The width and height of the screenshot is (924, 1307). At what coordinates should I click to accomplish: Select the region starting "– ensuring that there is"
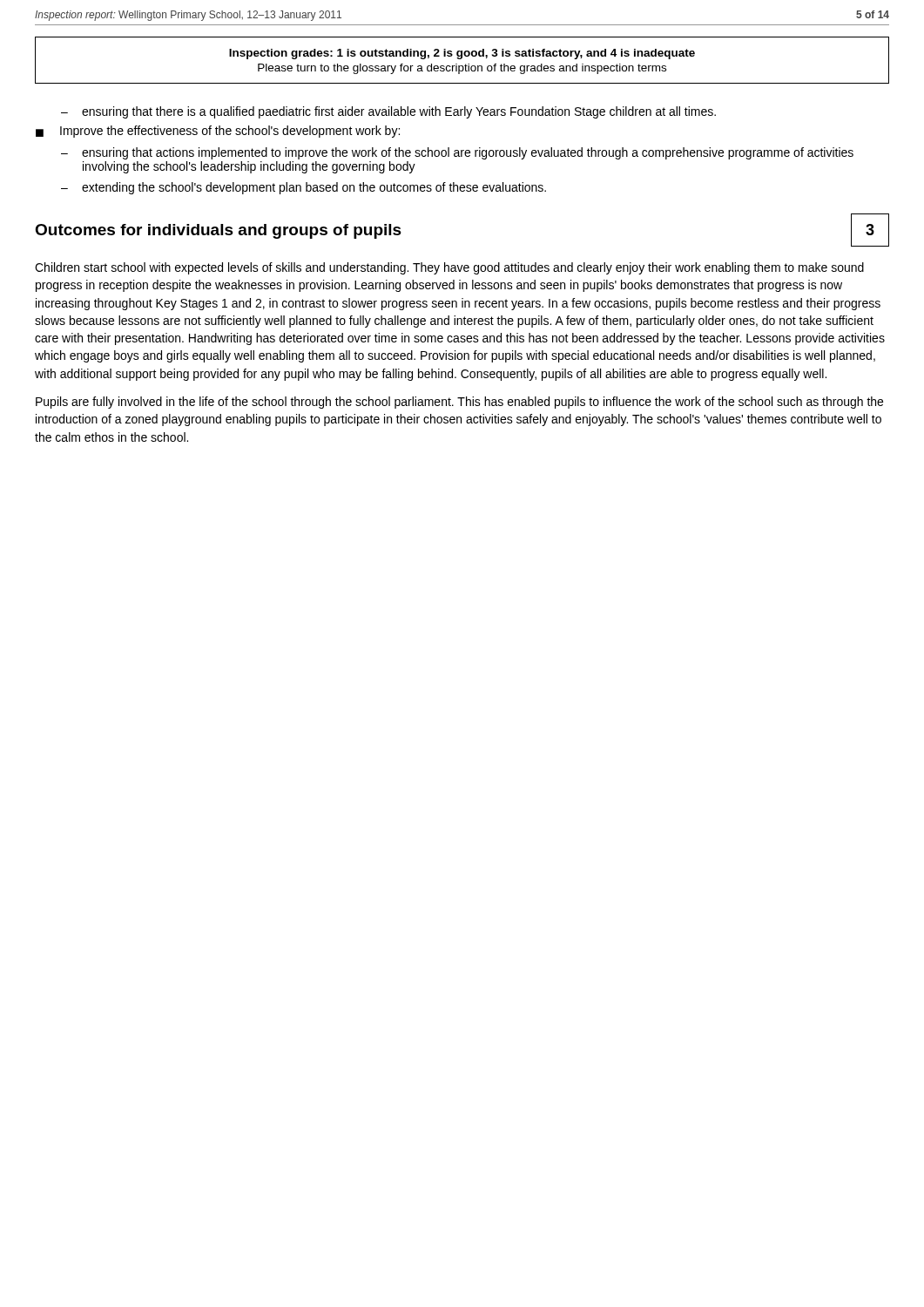pos(389,112)
